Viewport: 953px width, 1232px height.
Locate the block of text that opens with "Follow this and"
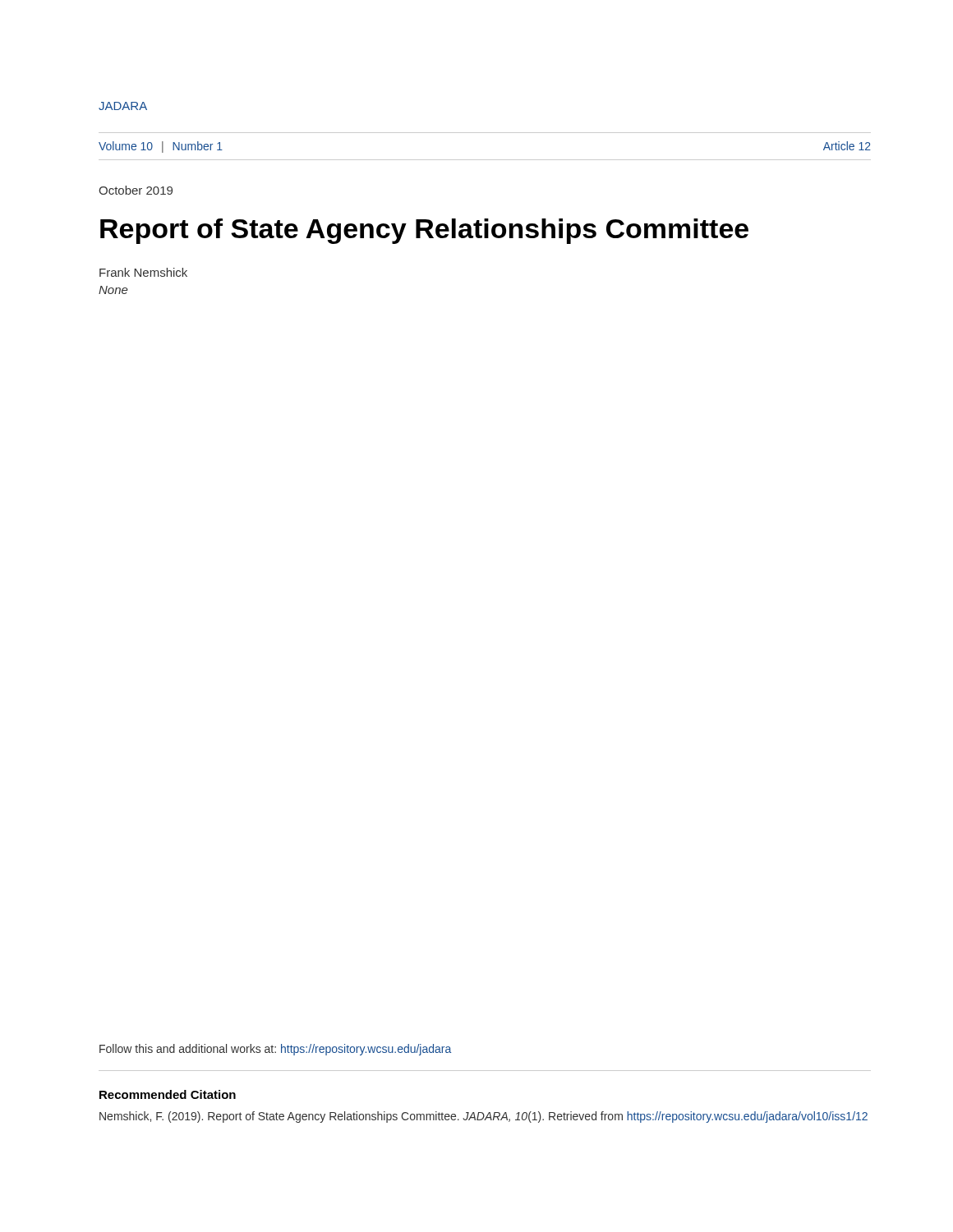(x=275, y=1049)
